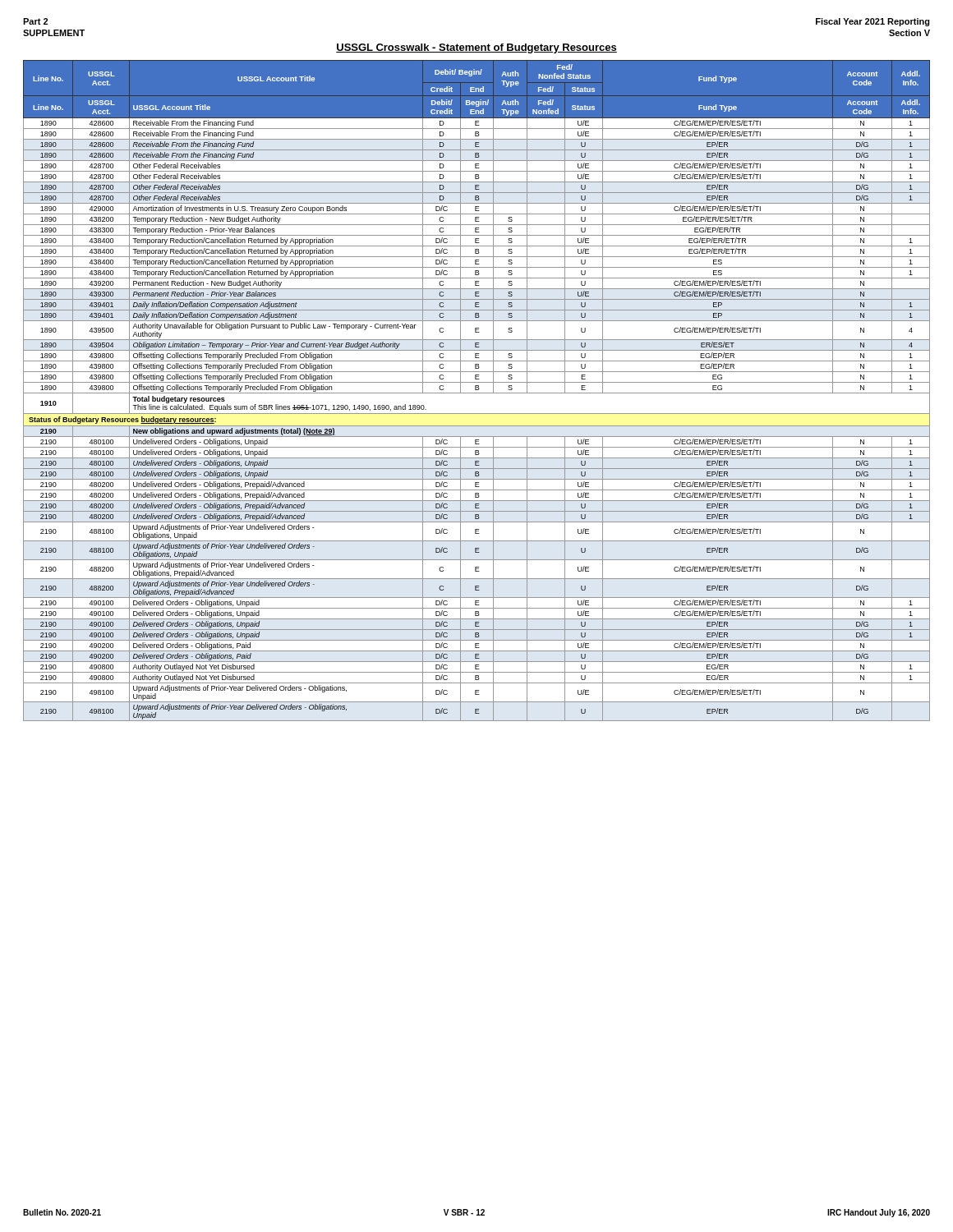Click the title
953x1232 pixels.
click(x=476, y=47)
